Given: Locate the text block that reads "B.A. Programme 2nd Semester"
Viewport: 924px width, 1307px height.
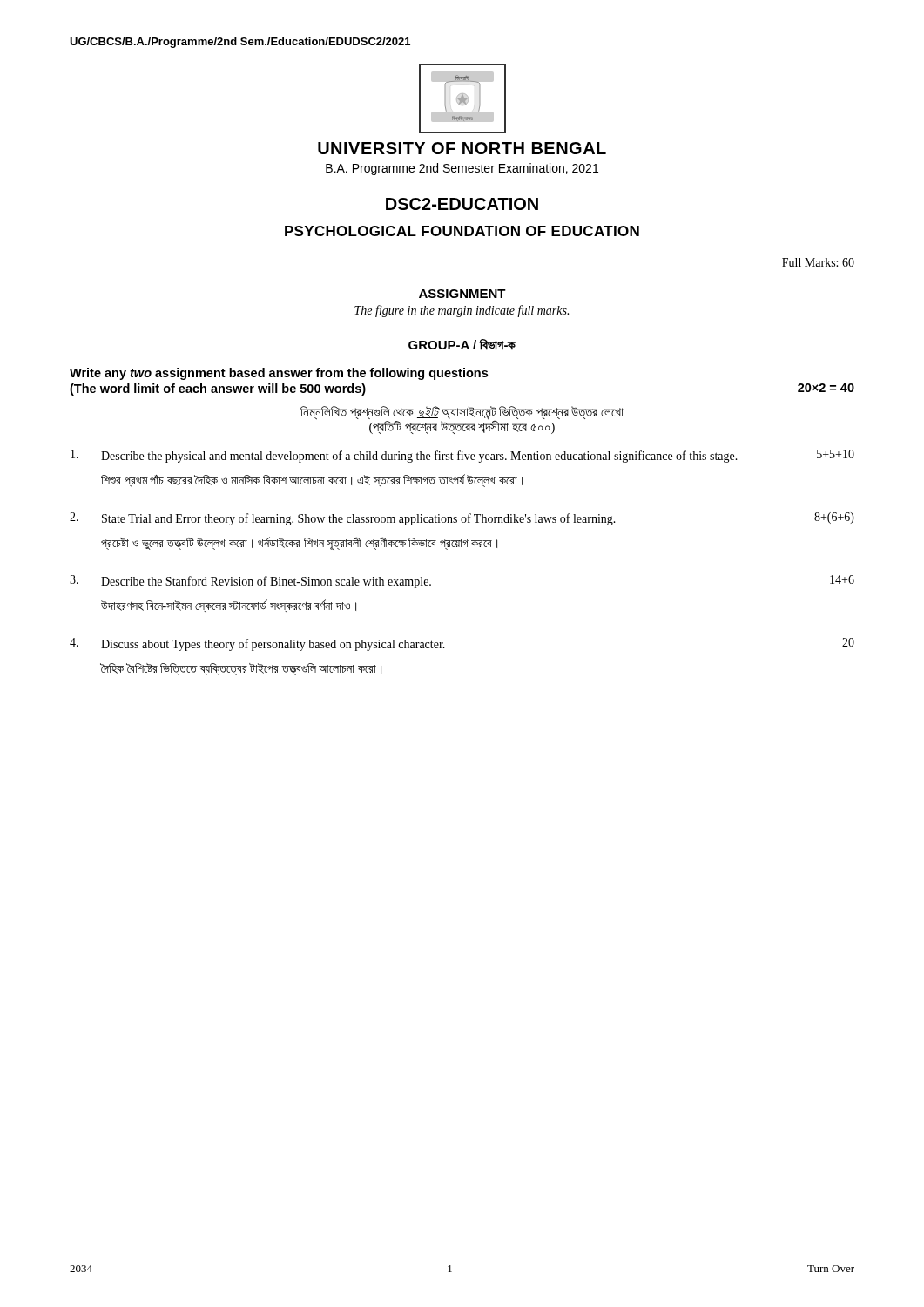Looking at the screenshot, I should 462,168.
